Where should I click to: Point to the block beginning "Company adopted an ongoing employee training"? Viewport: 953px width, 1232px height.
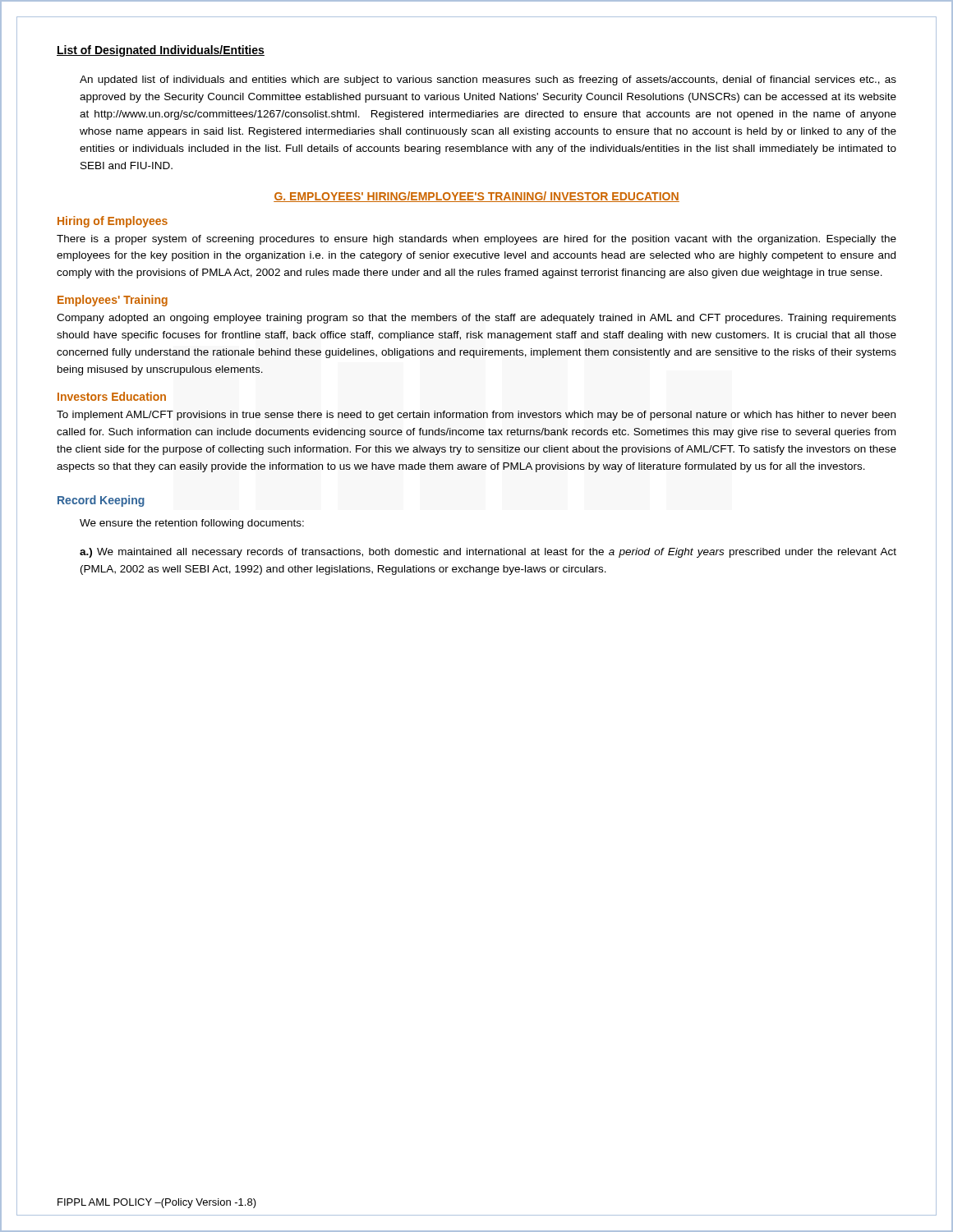coord(476,343)
